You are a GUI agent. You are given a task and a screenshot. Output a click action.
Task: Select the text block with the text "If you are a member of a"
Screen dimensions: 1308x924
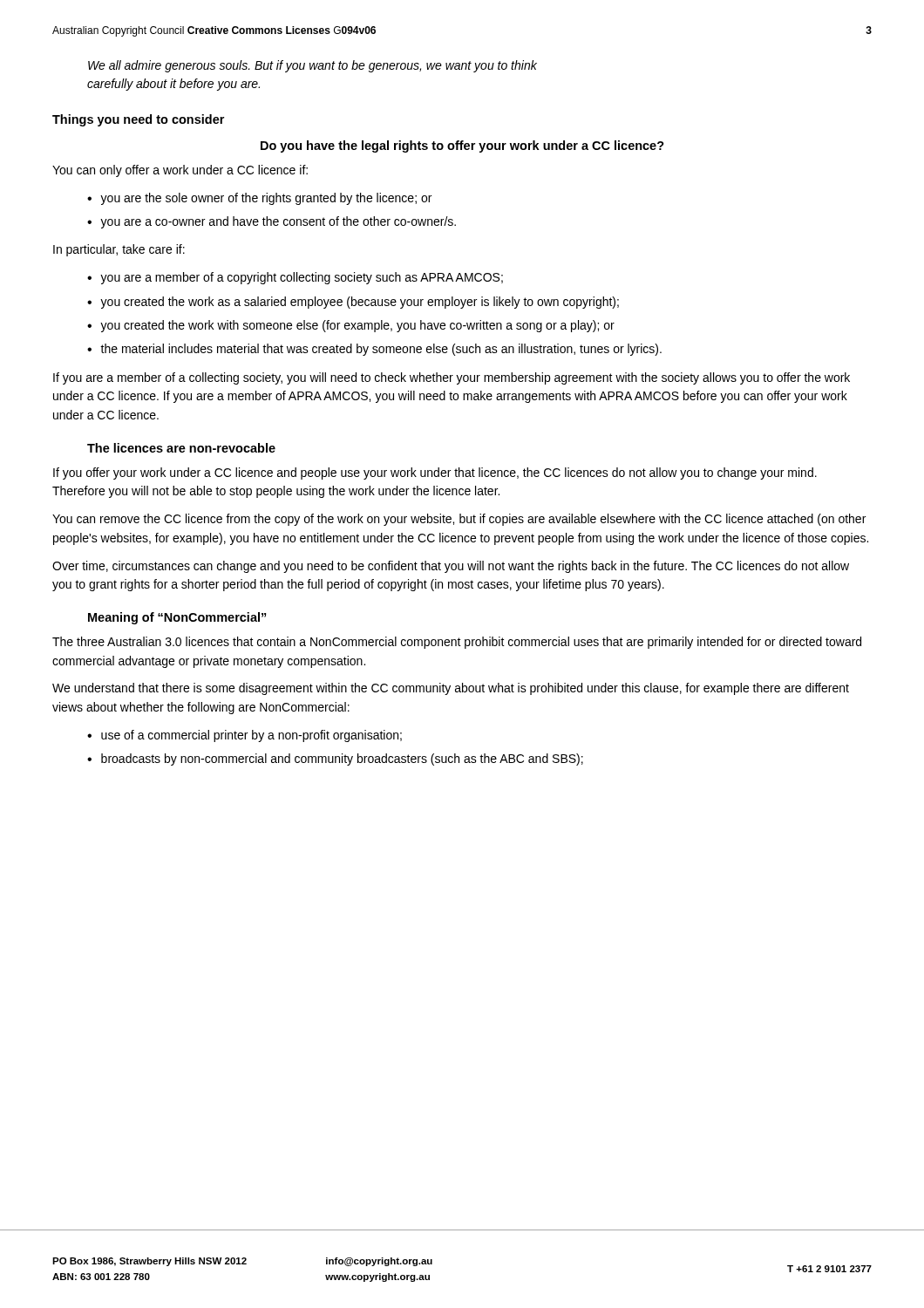[x=451, y=396]
